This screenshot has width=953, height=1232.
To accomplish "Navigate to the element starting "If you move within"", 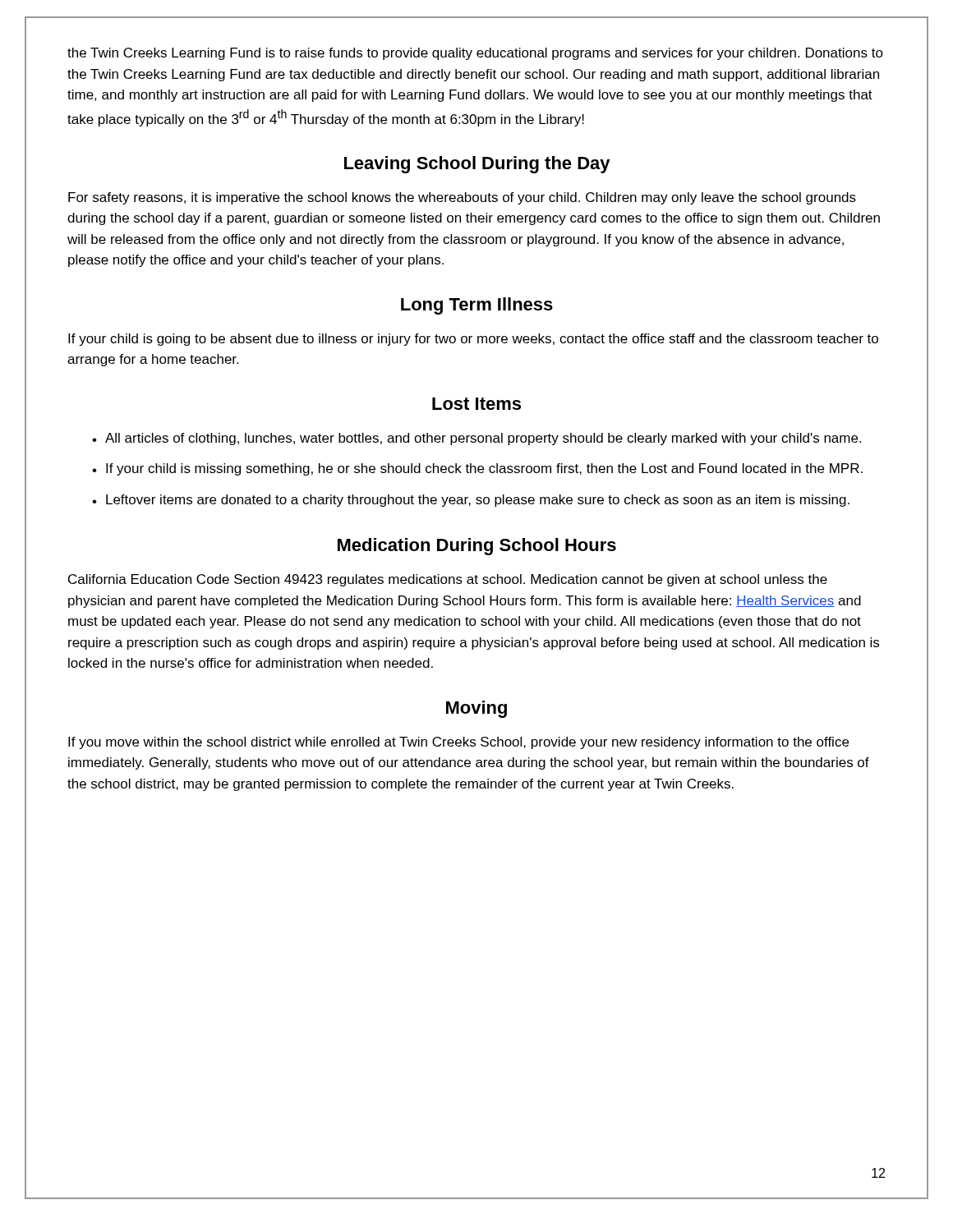I will tap(468, 763).
